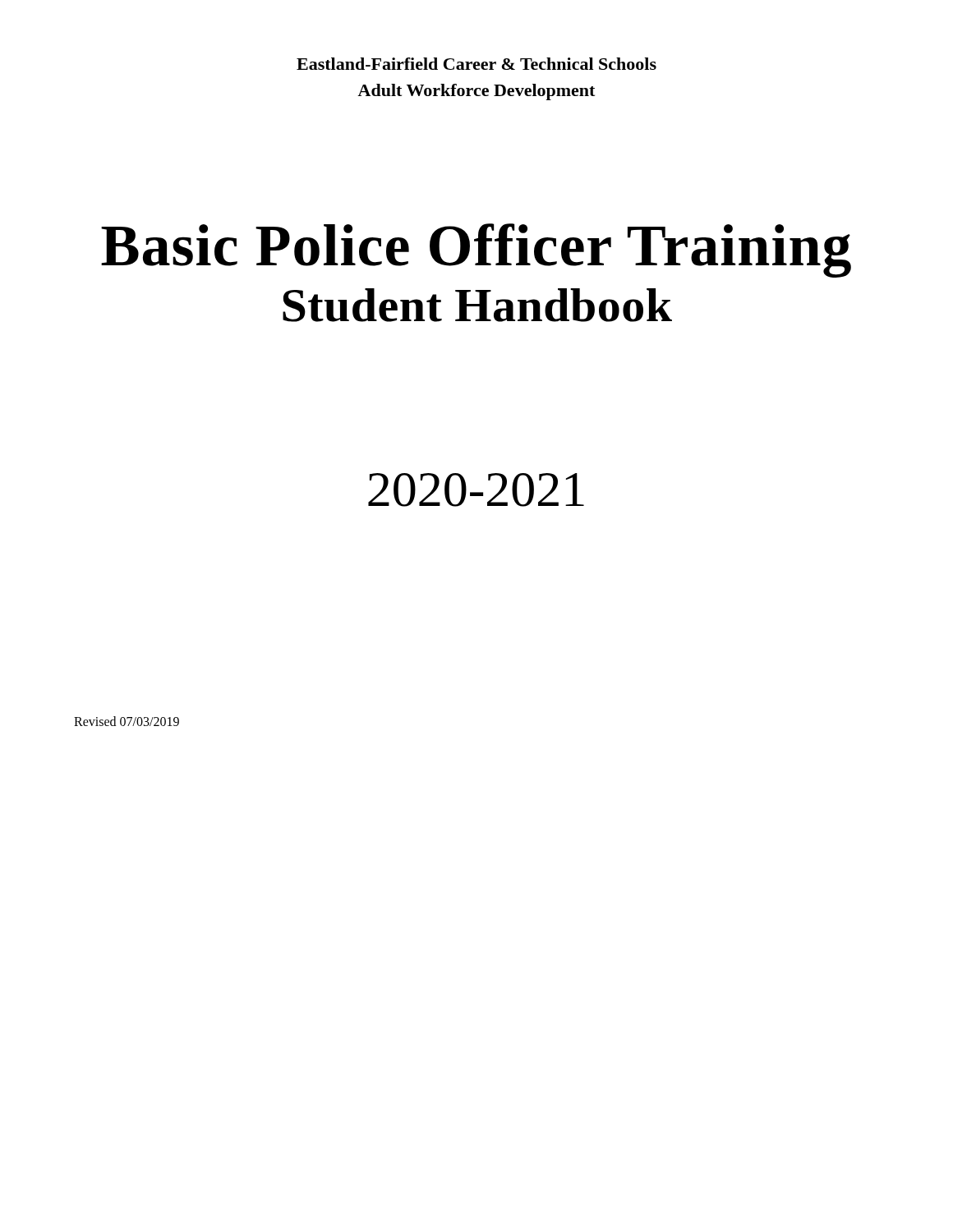This screenshot has width=953, height=1232.
Task: Select the block starting "Revised 07/03/2019"
Action: 127,722
